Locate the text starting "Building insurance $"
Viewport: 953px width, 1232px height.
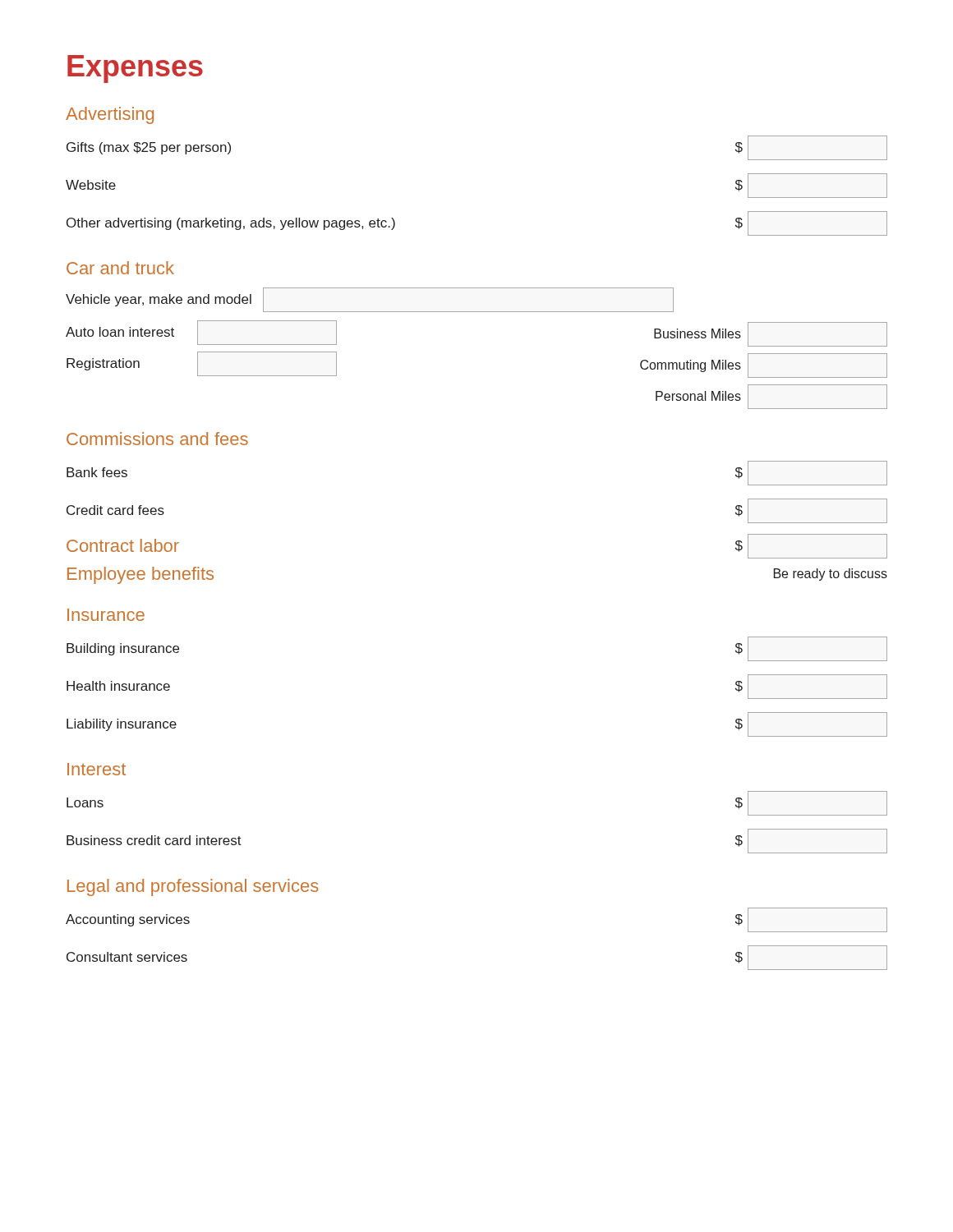tap(120, 648)
